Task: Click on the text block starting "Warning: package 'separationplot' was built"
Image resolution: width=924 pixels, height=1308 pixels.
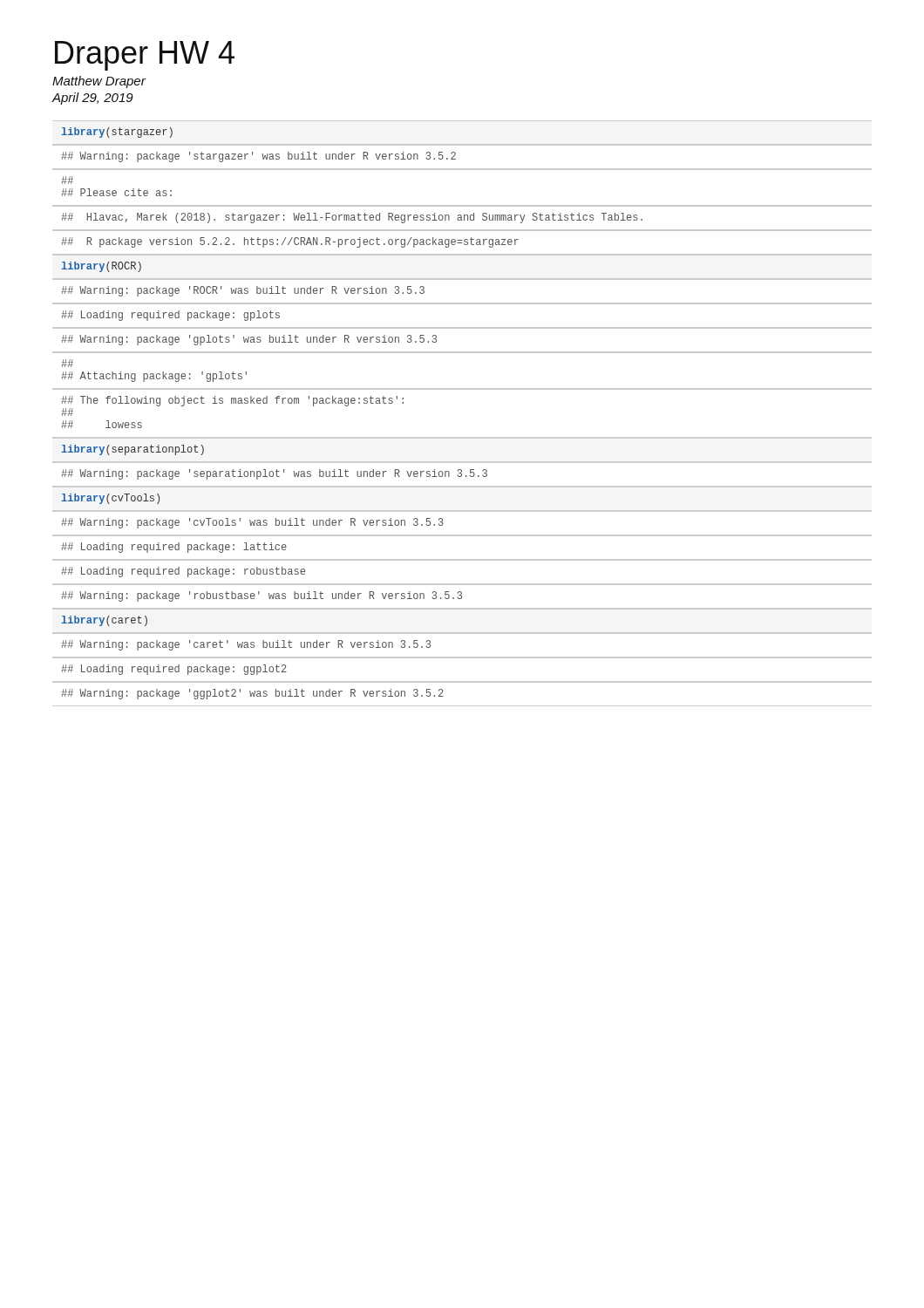Action: (462, 474)
